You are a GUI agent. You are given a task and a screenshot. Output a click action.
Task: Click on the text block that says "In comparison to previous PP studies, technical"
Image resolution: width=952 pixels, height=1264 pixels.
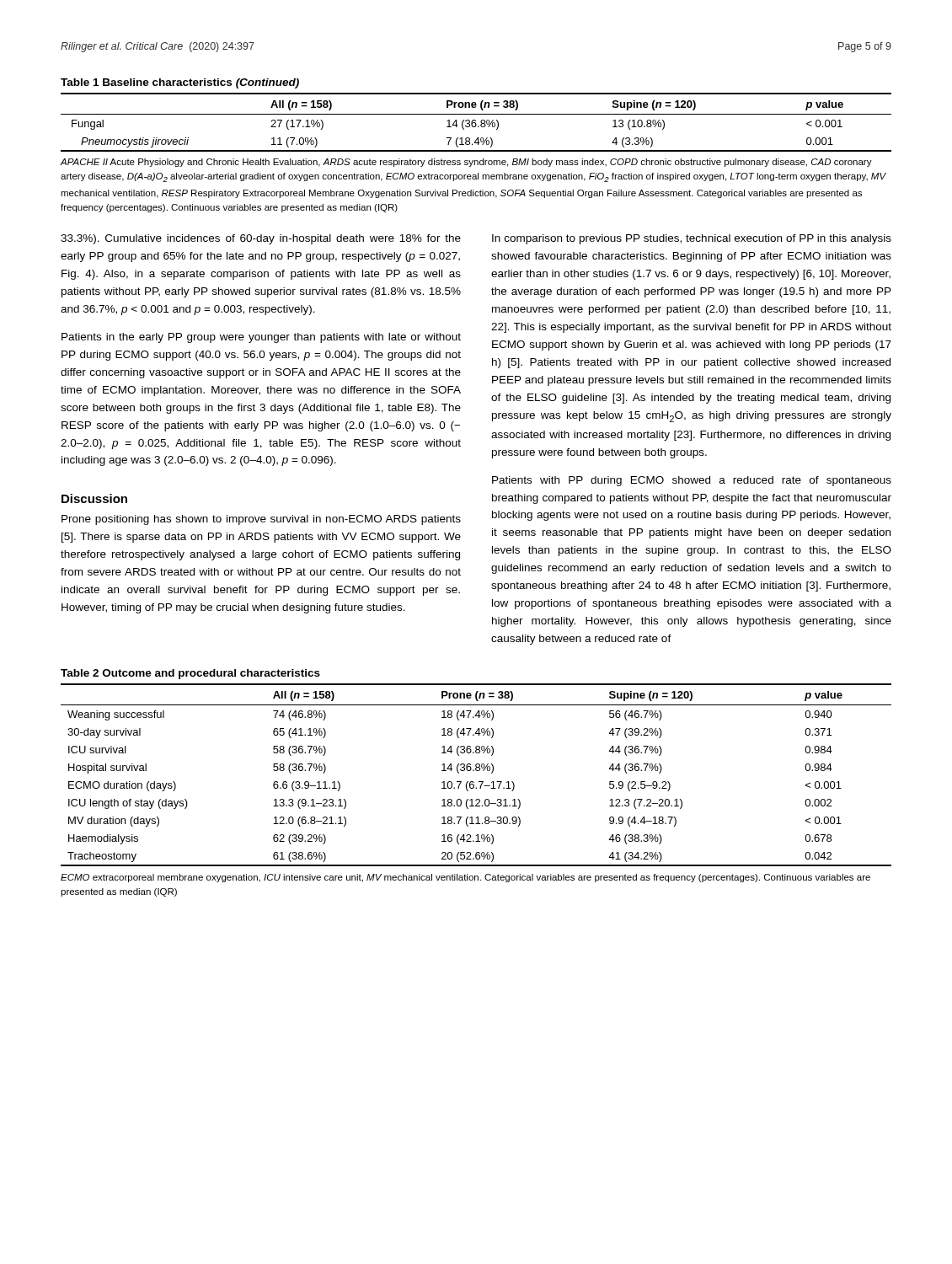tap(691, 345)
